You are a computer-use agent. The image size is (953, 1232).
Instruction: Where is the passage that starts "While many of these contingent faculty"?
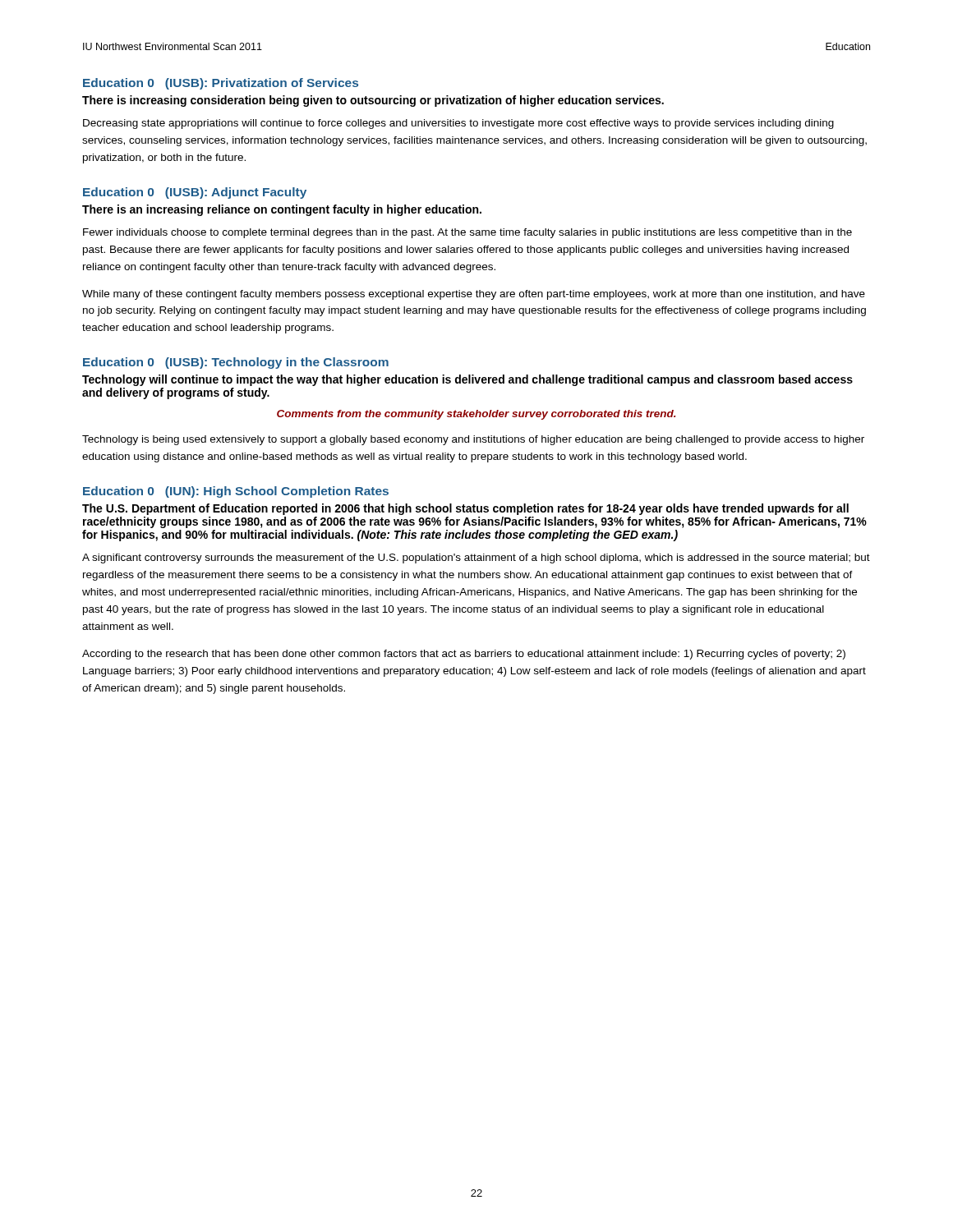(474, 310)
